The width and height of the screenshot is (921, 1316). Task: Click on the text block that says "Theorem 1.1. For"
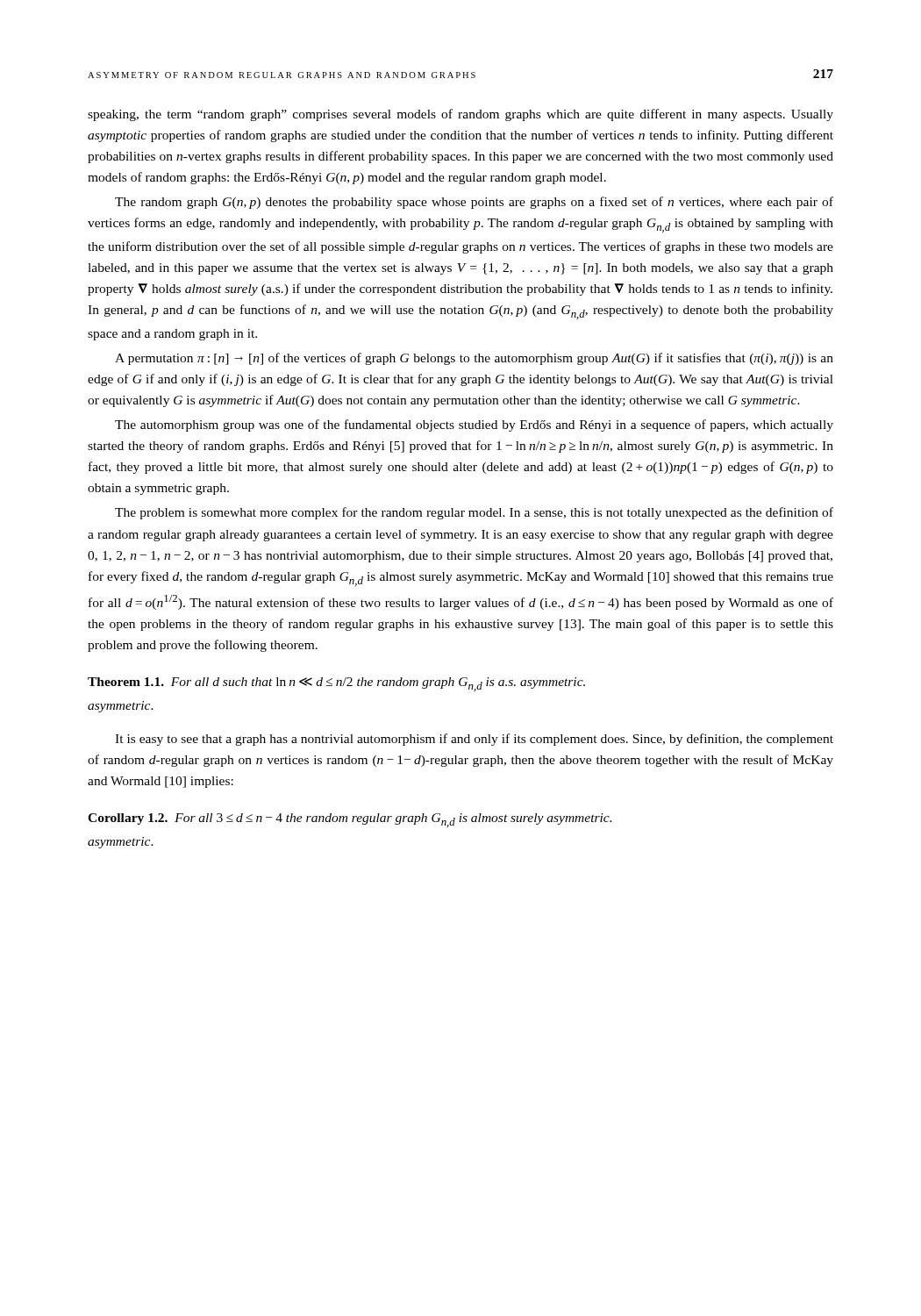click(460, 693)
